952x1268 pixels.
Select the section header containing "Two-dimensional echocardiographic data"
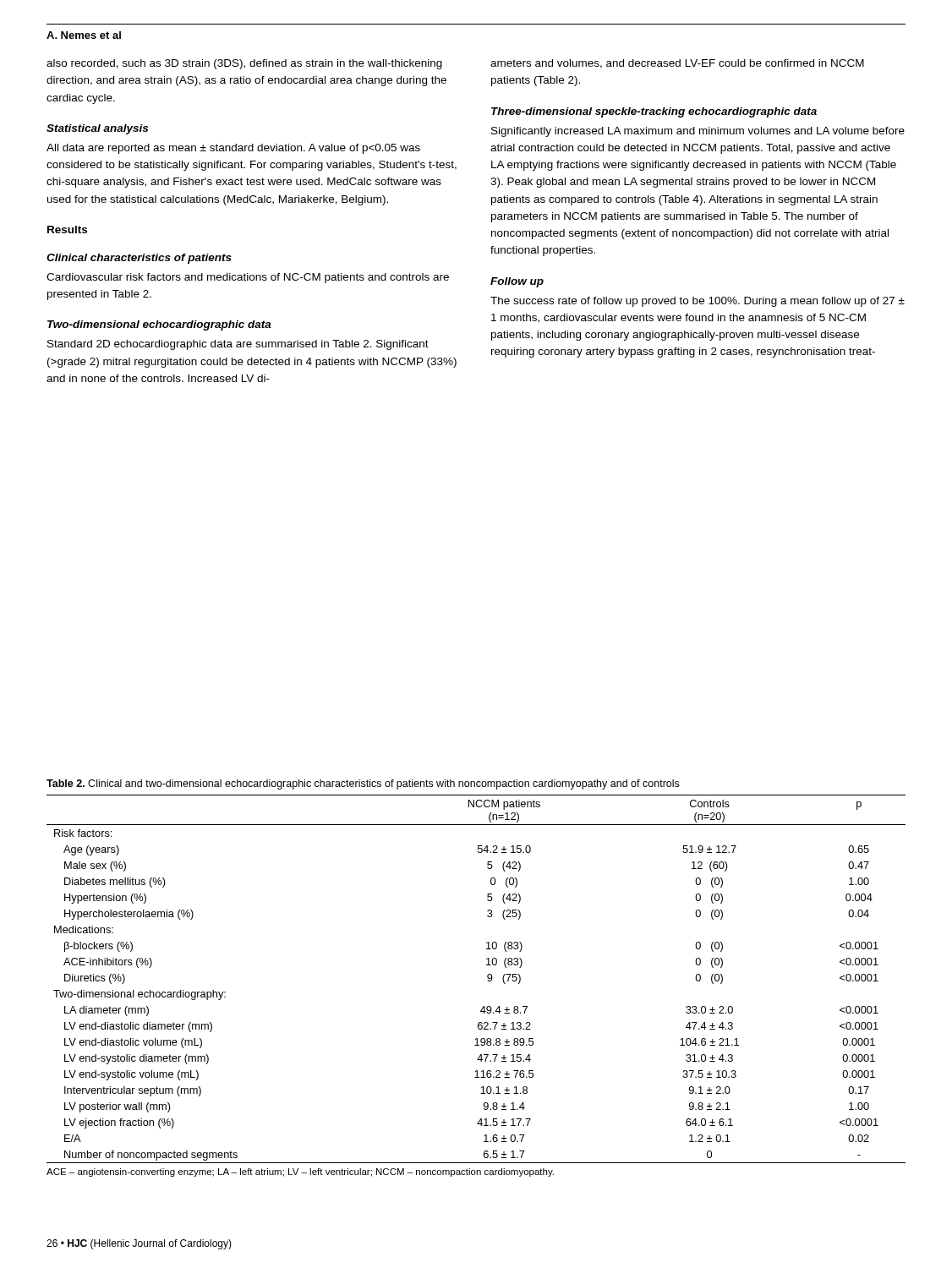[159, 324]
